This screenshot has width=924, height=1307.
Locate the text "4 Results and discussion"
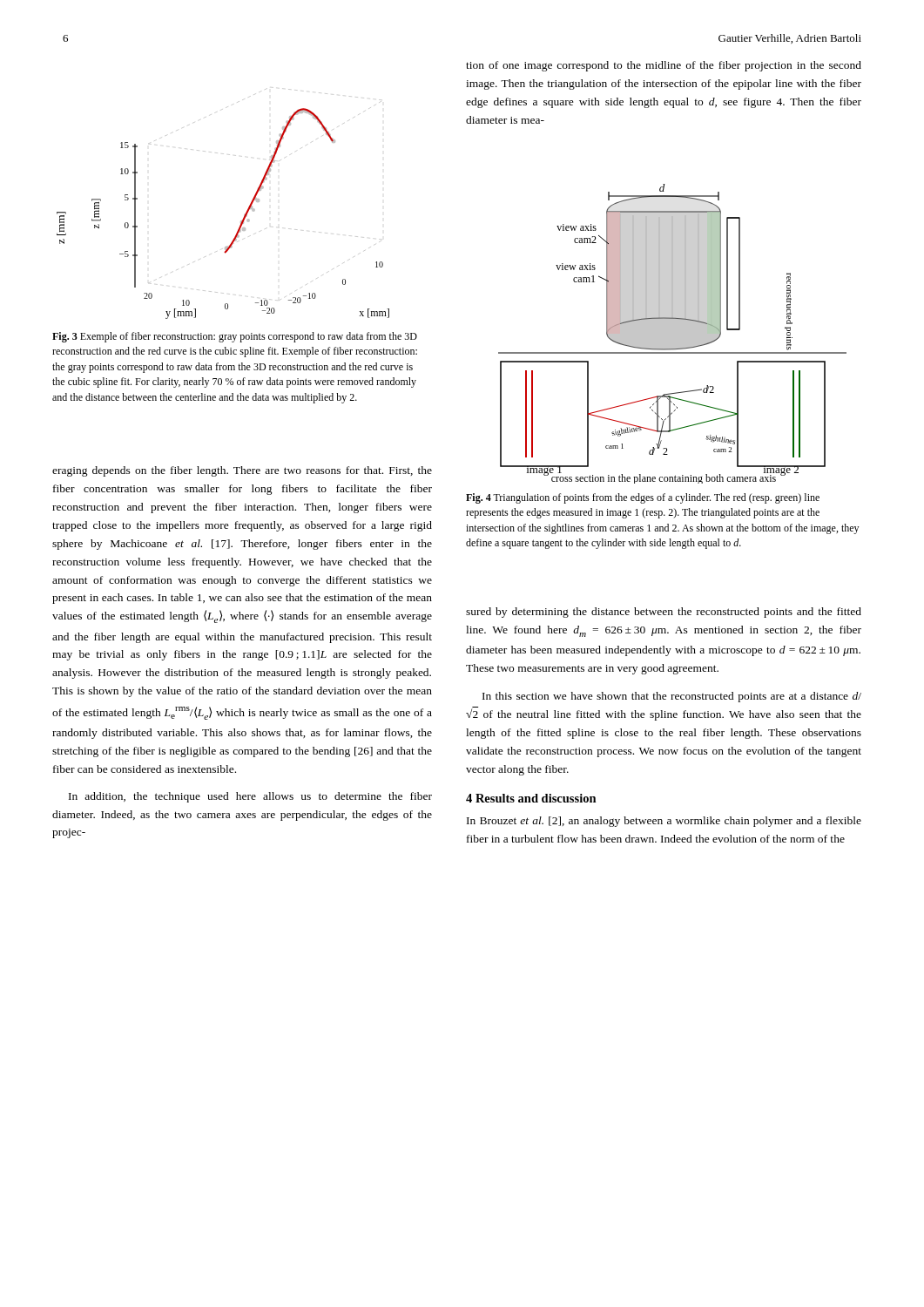coord(531,798)
